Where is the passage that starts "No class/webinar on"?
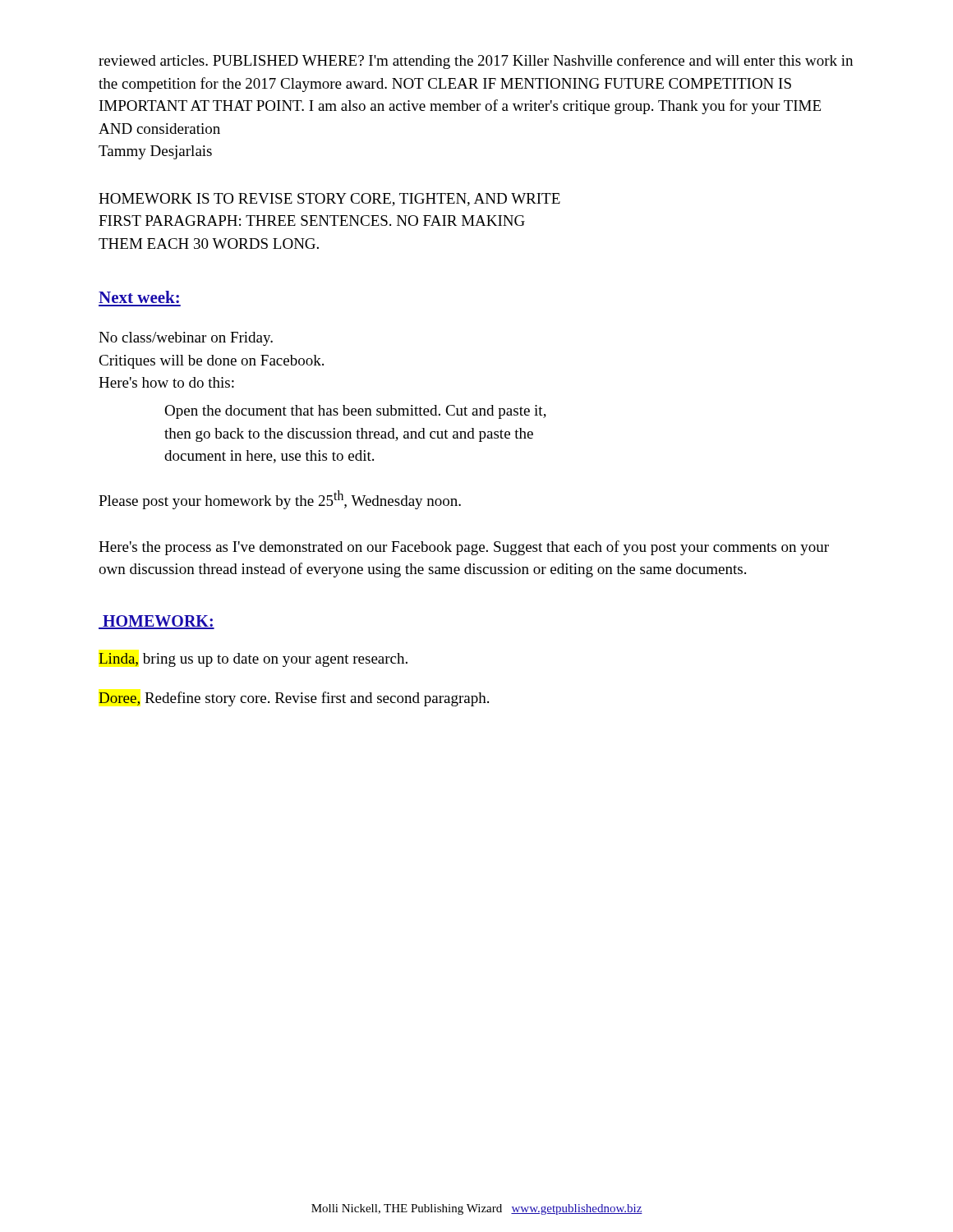Screen dimensions: 1232x953 [186, 337]
